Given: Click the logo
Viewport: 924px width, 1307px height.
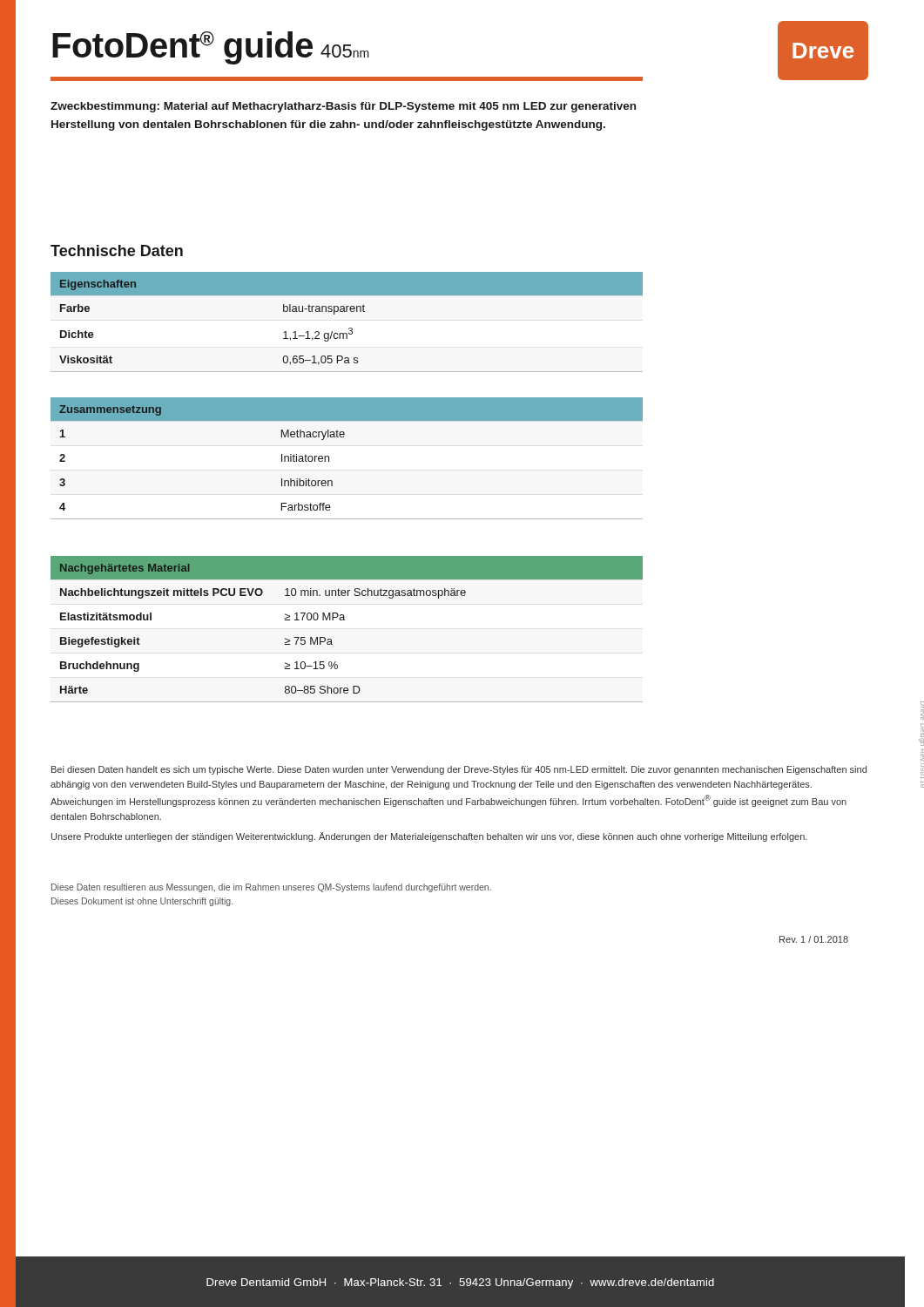Looking at the screenshot, I should click(x=823, y=51).
